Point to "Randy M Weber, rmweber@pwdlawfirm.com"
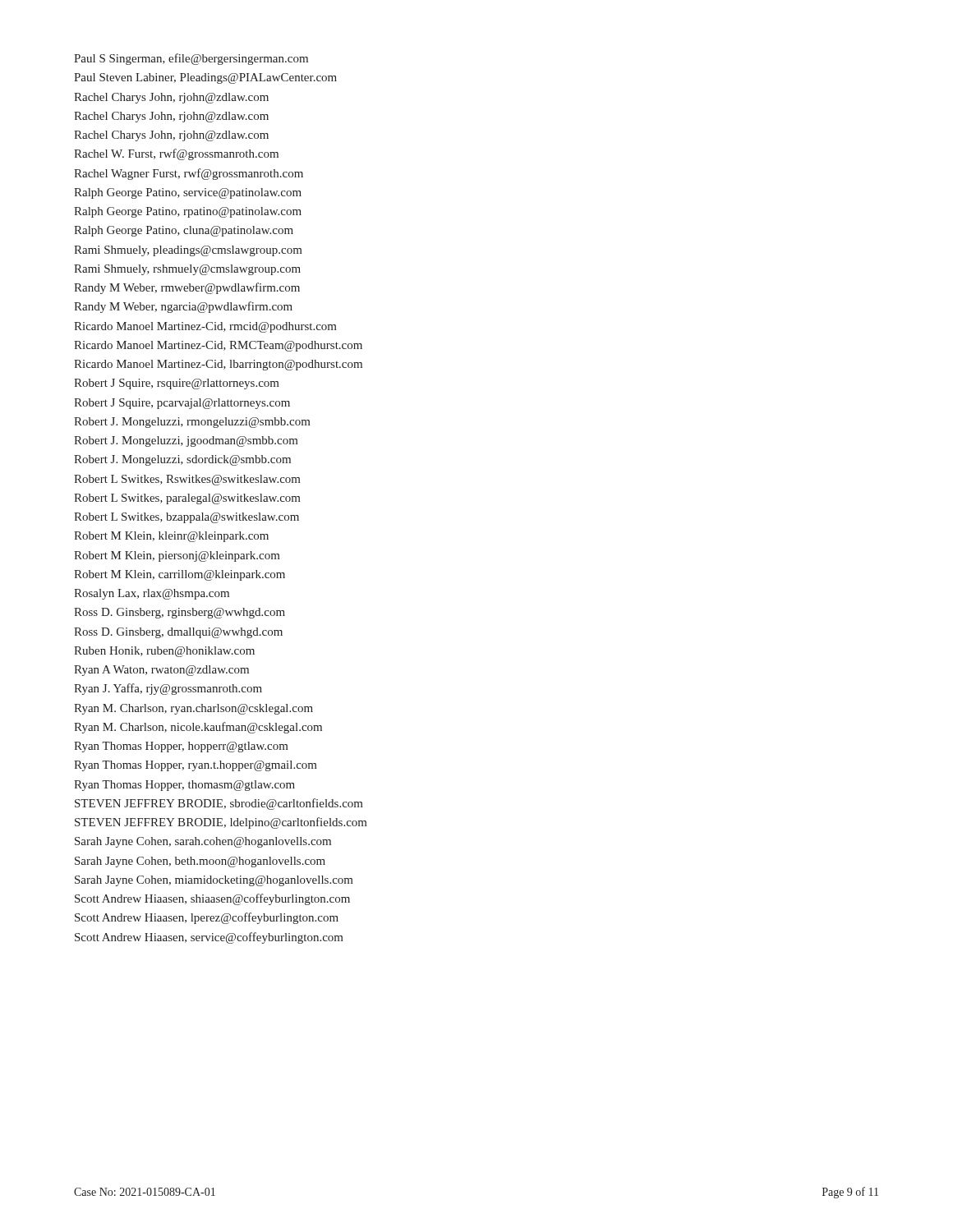Viewport: 953px width, 1232px height. point(187,287)
